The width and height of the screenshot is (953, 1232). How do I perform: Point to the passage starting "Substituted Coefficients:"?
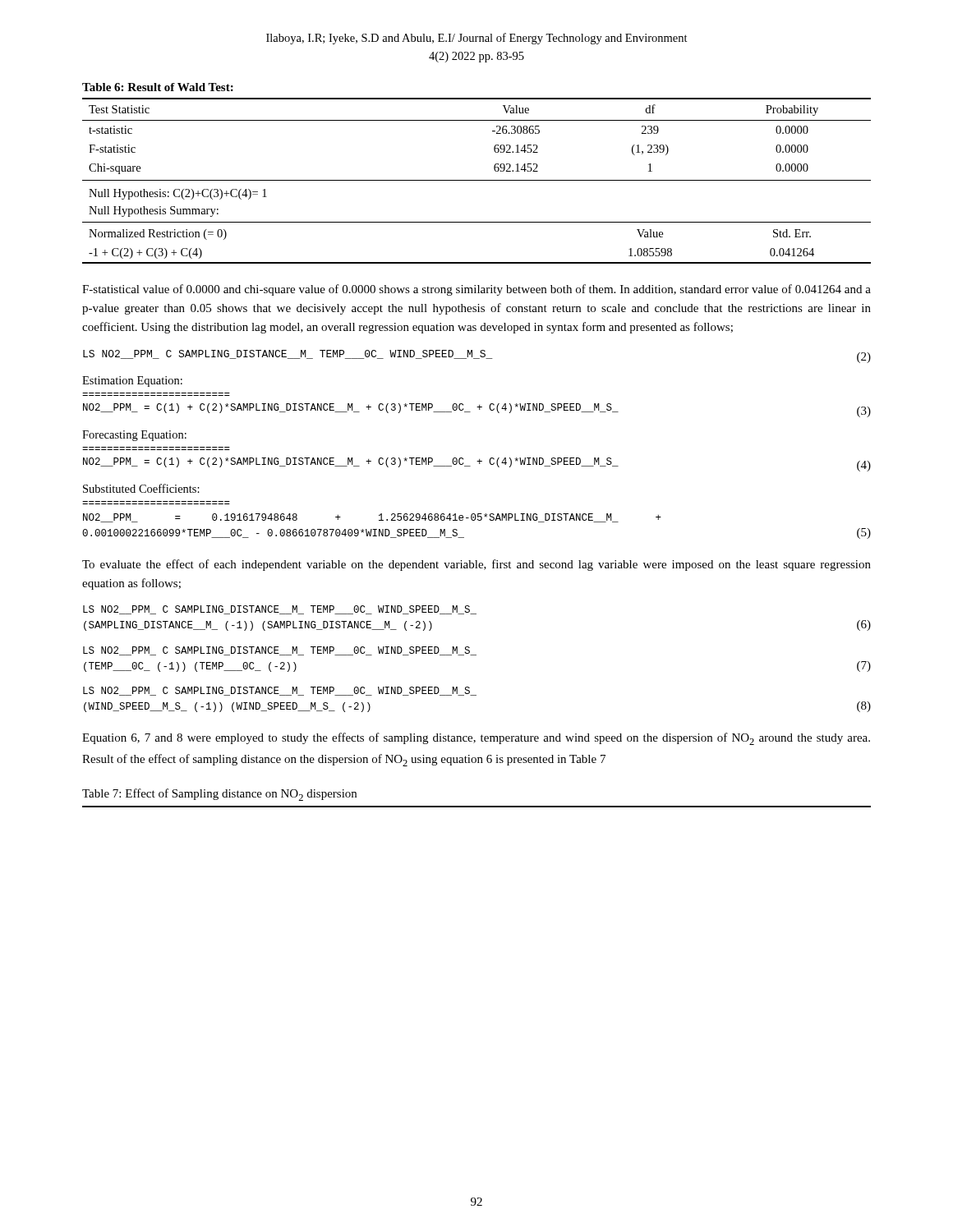[141, 489]
